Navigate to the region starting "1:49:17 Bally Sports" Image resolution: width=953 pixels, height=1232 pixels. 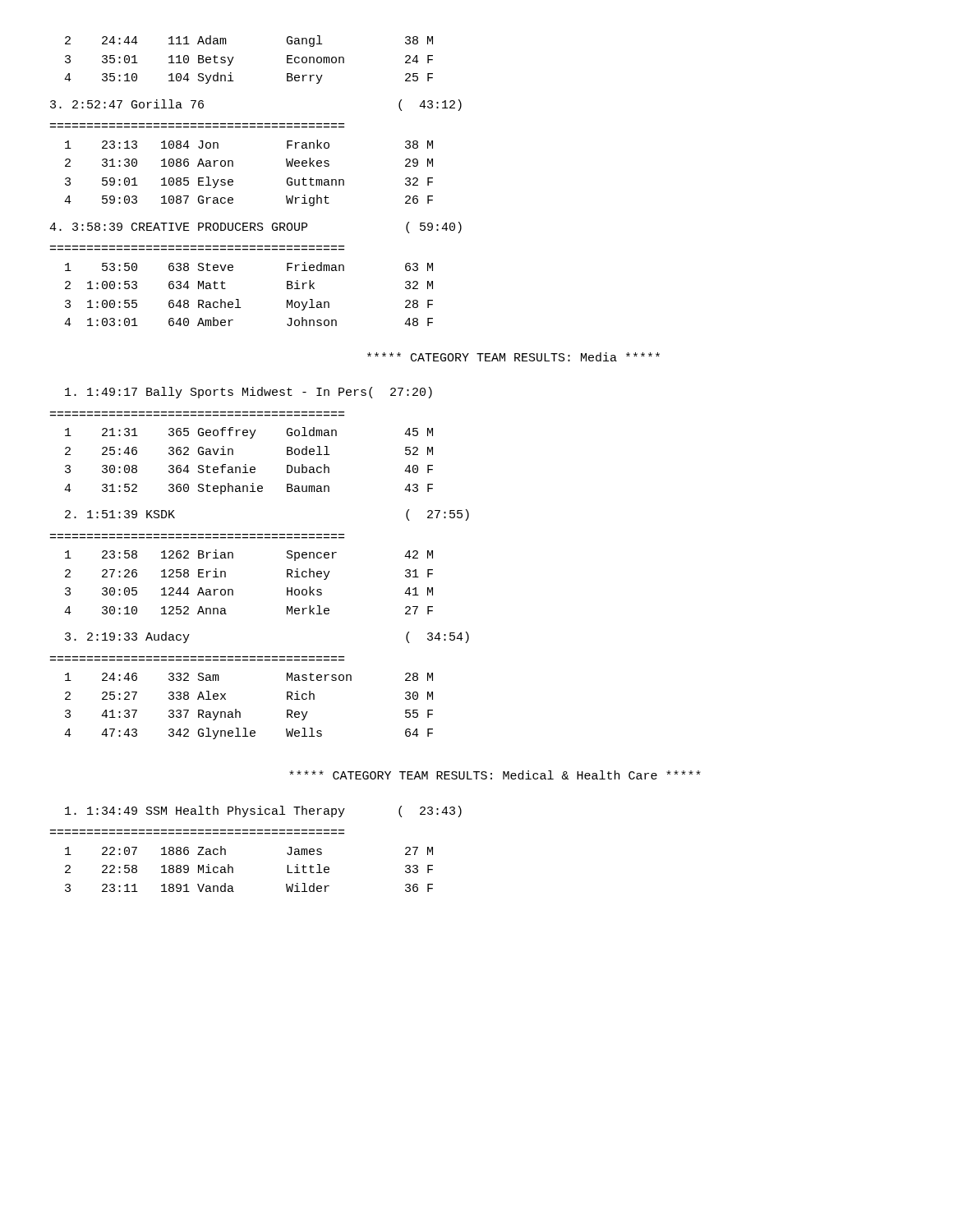coord(249,393)
